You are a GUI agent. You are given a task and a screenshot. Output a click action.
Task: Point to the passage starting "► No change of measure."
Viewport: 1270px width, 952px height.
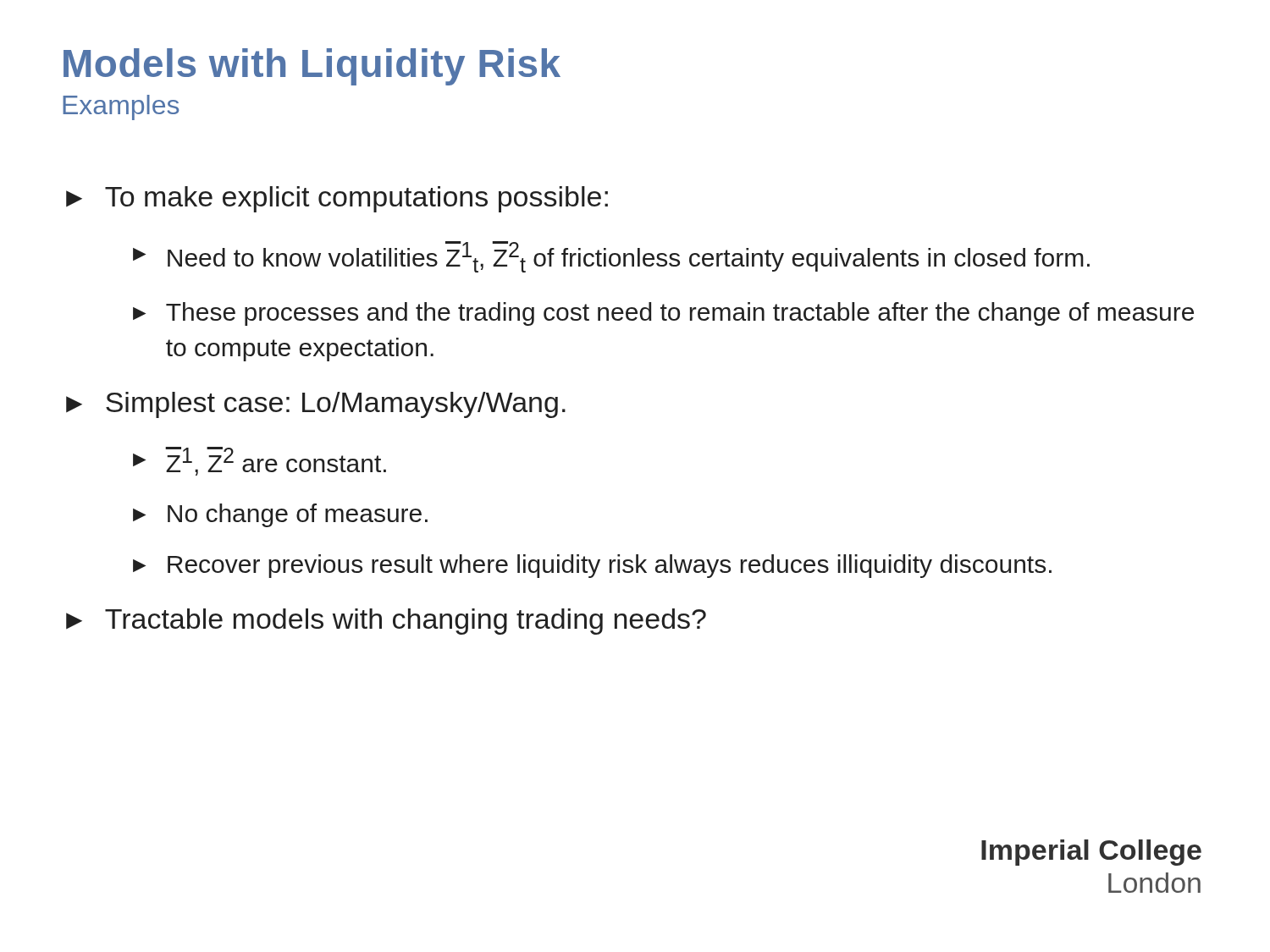(x=279, y=514)
